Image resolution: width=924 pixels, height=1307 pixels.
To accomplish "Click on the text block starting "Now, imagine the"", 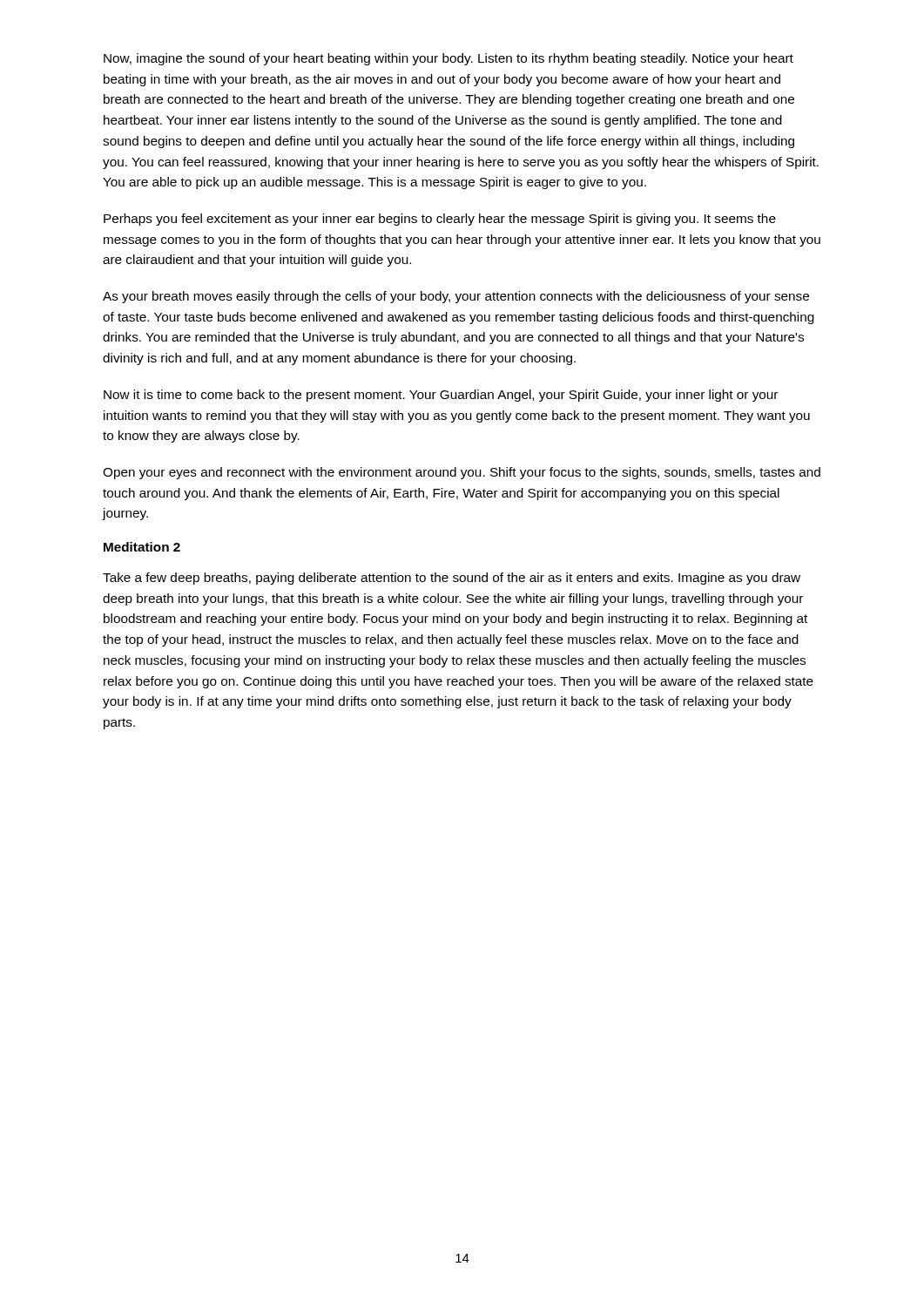I will pos(461,120).
